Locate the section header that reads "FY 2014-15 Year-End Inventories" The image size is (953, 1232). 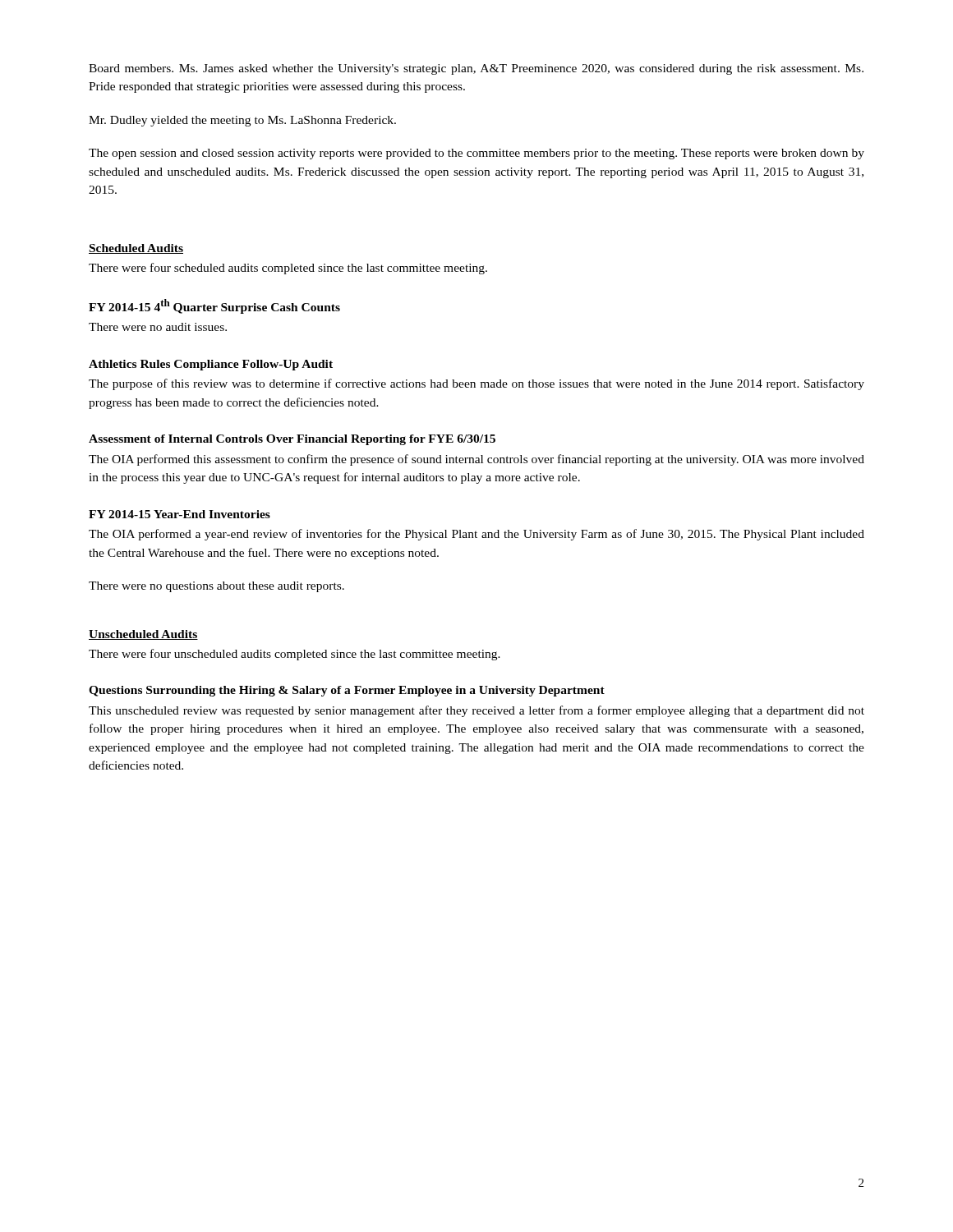click(179, 513)
